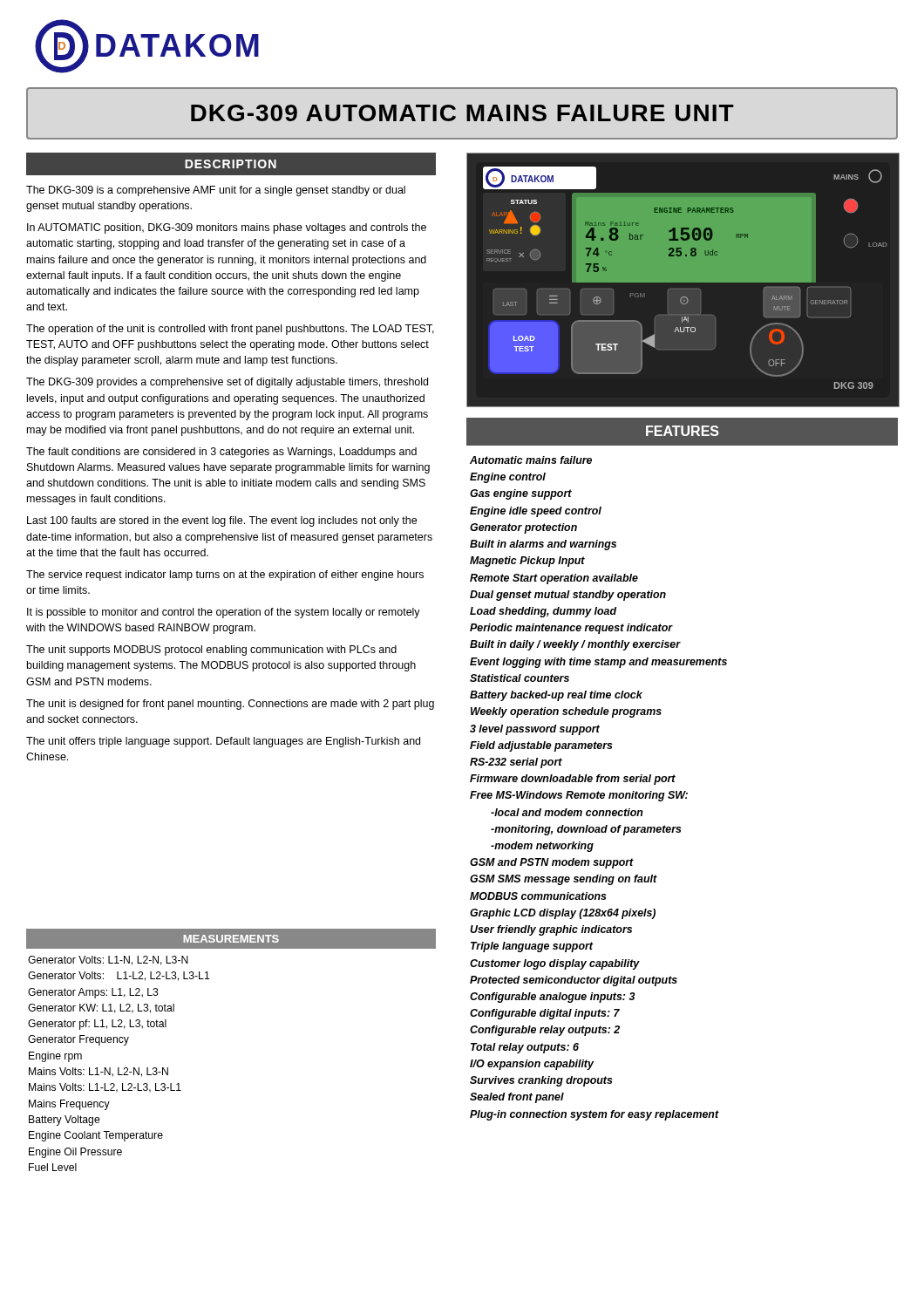Locate the list item that says "Battery backed-up real time clock"
This screenshot has height=1308, width=924.
coord(556,695)
